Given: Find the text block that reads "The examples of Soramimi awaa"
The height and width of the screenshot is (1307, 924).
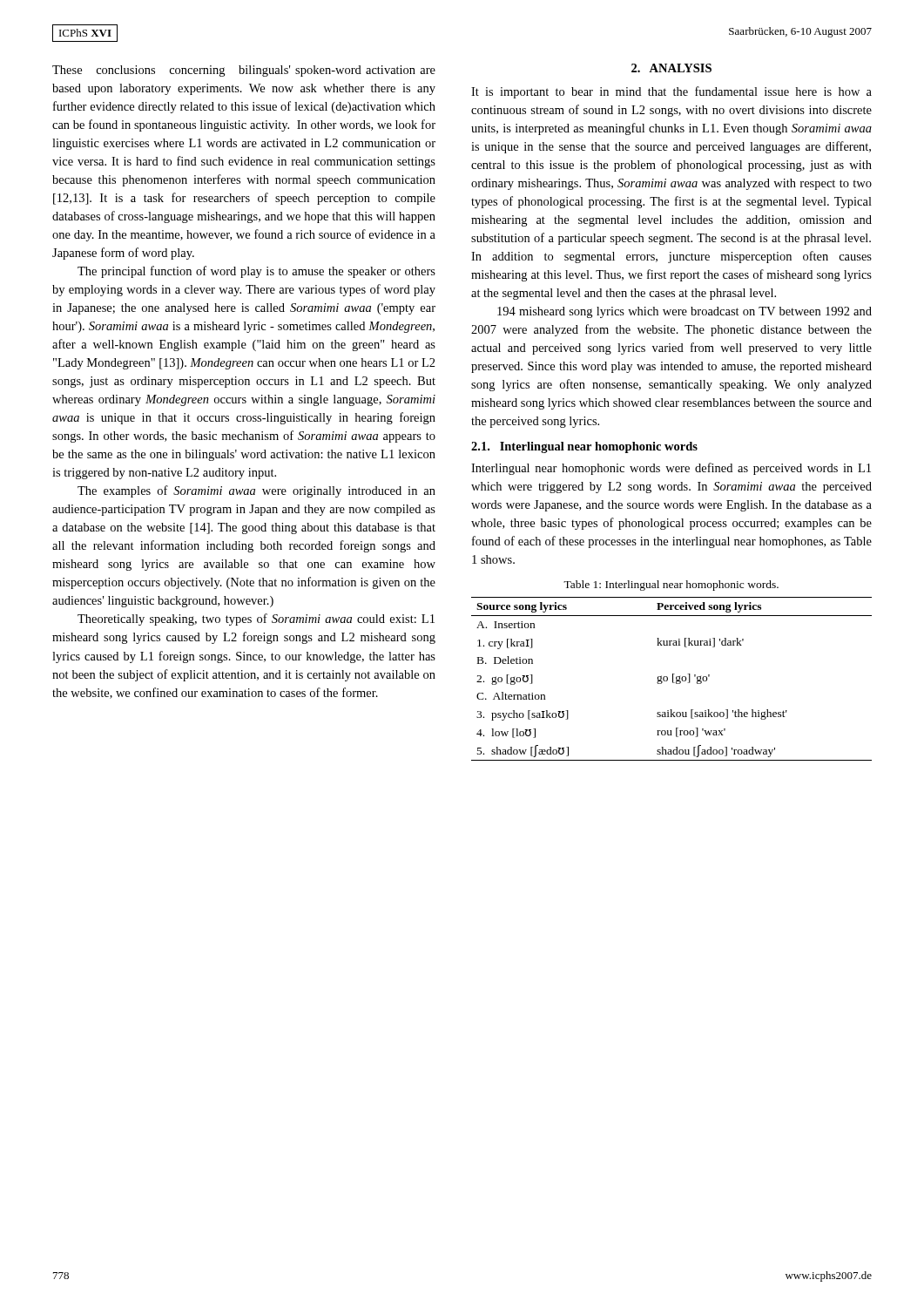Looking at the screenshot, I should tap(244, 546).
